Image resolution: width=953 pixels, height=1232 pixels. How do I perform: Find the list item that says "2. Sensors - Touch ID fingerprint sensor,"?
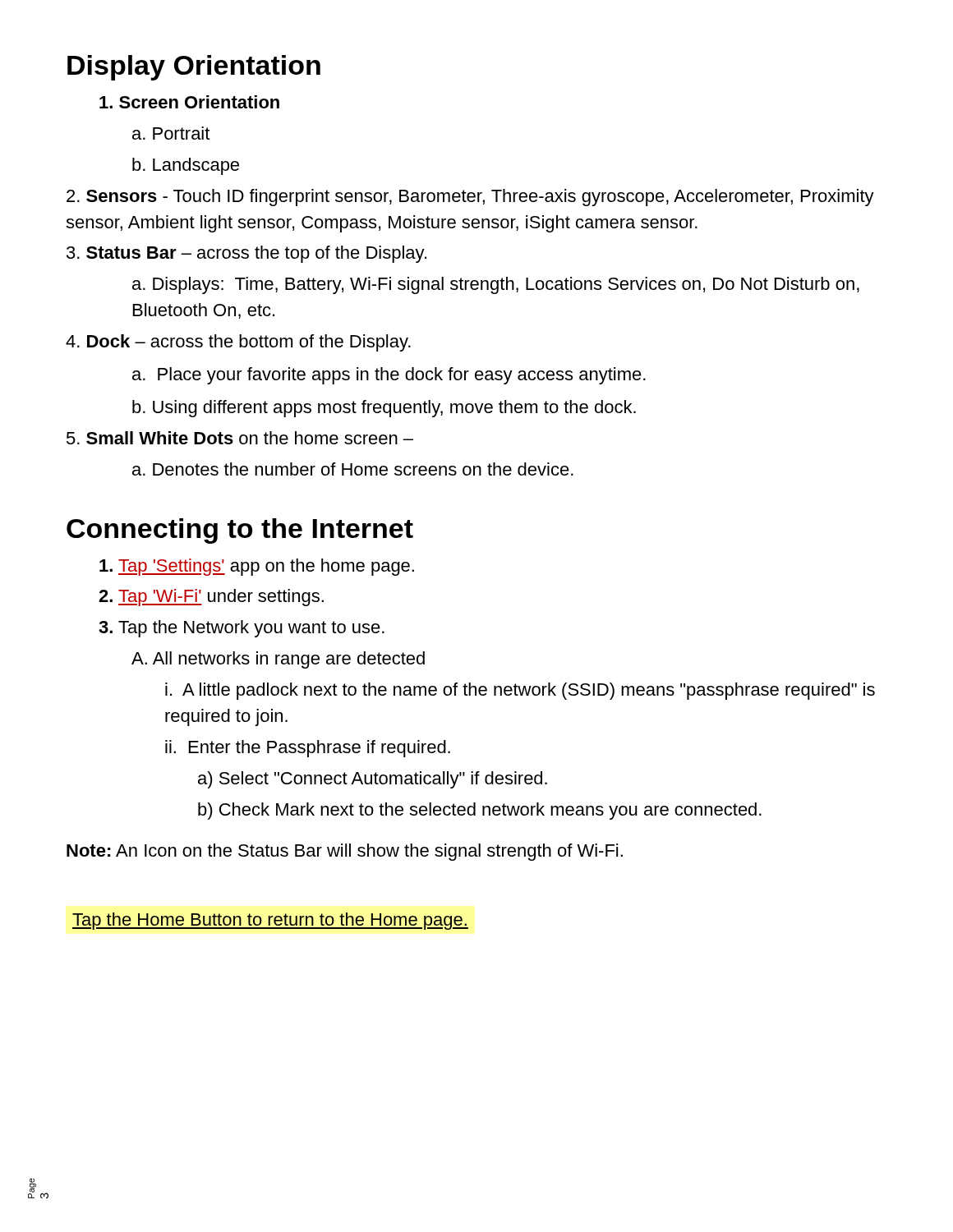tap(470, 209)
